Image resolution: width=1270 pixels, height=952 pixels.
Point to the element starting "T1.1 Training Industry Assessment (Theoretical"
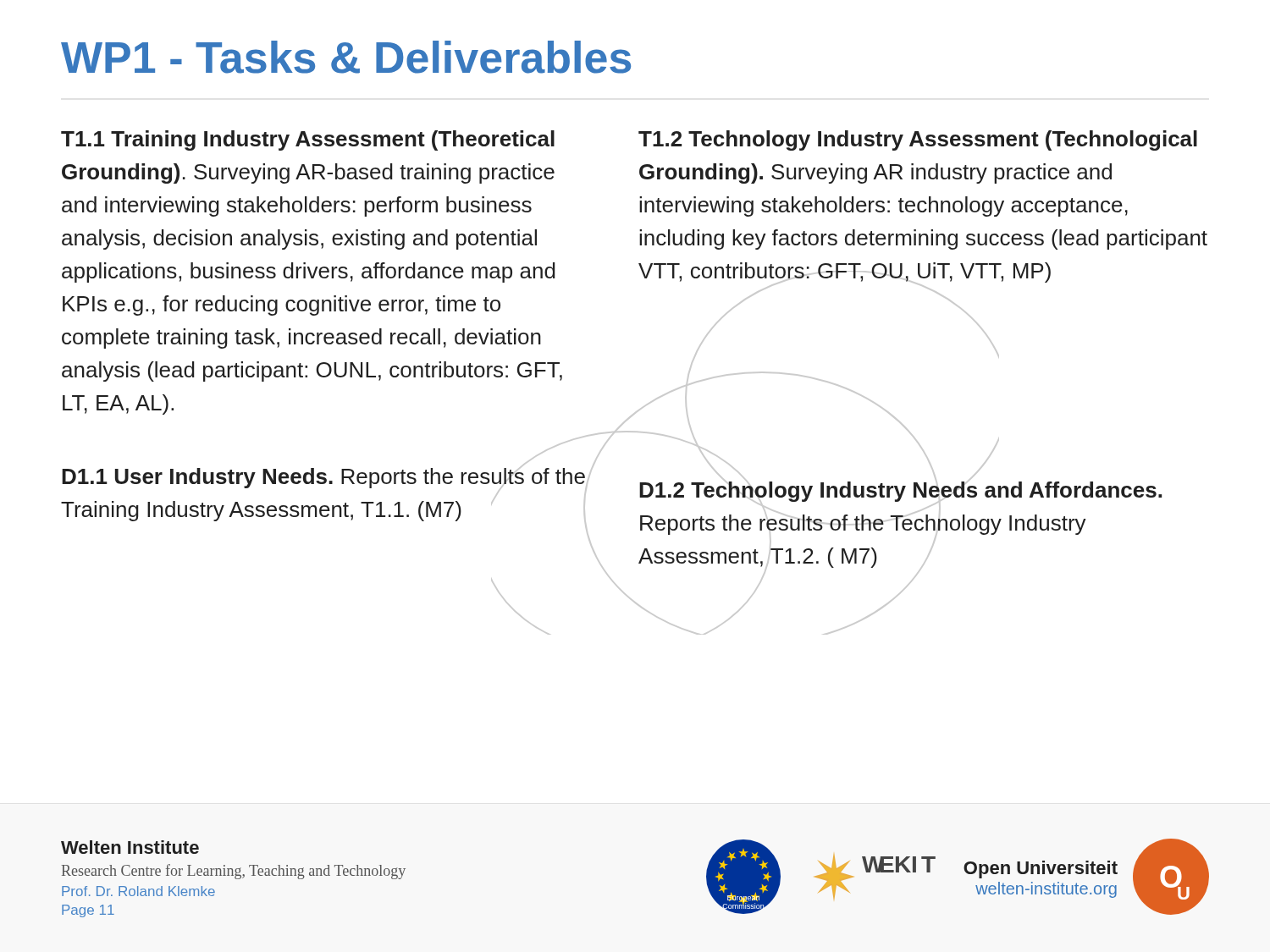click(x=324, y=271)
